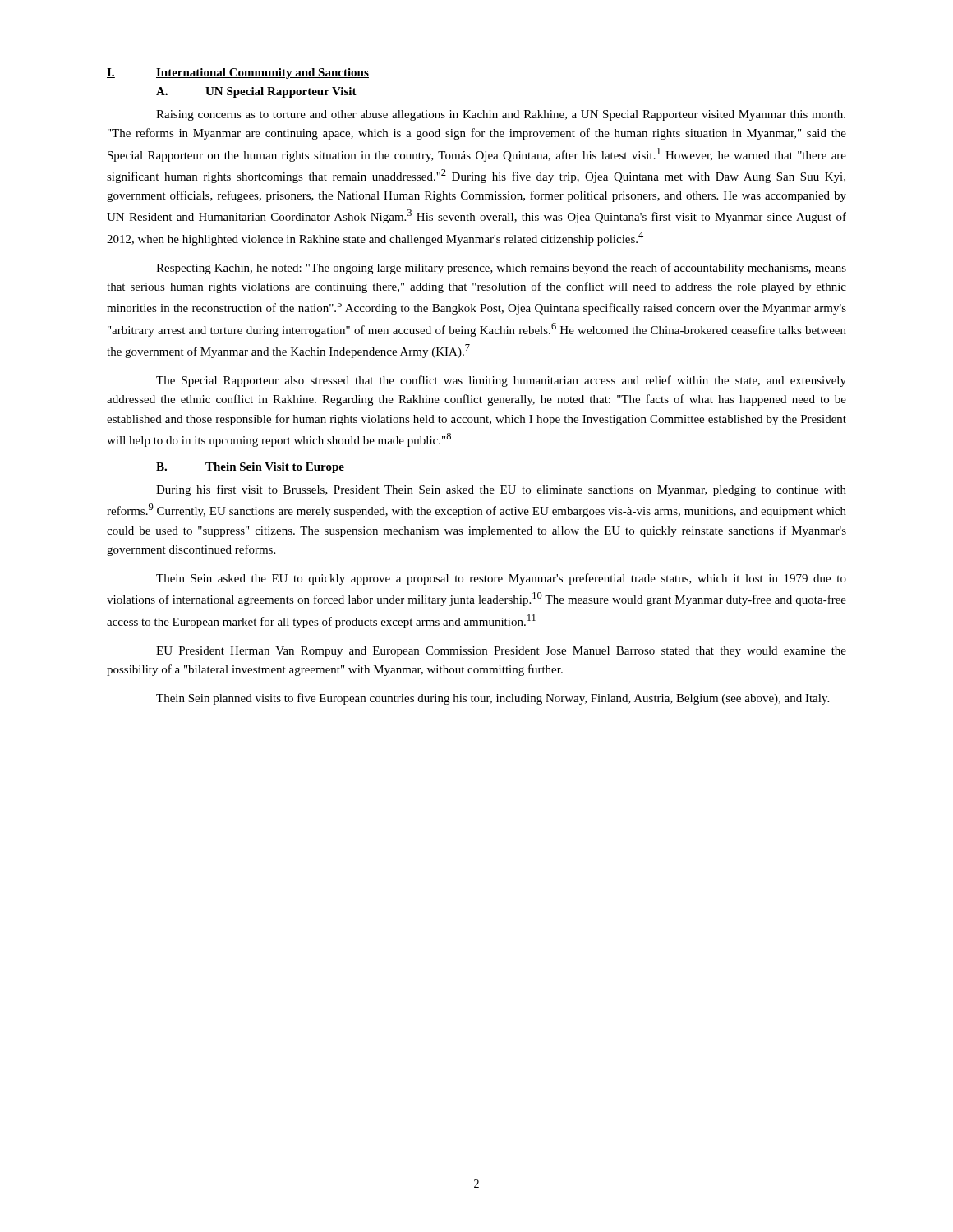Click where it says "I. International Community and Sanctions"
Screen dimensions: 1232x953
pos(238,73)
